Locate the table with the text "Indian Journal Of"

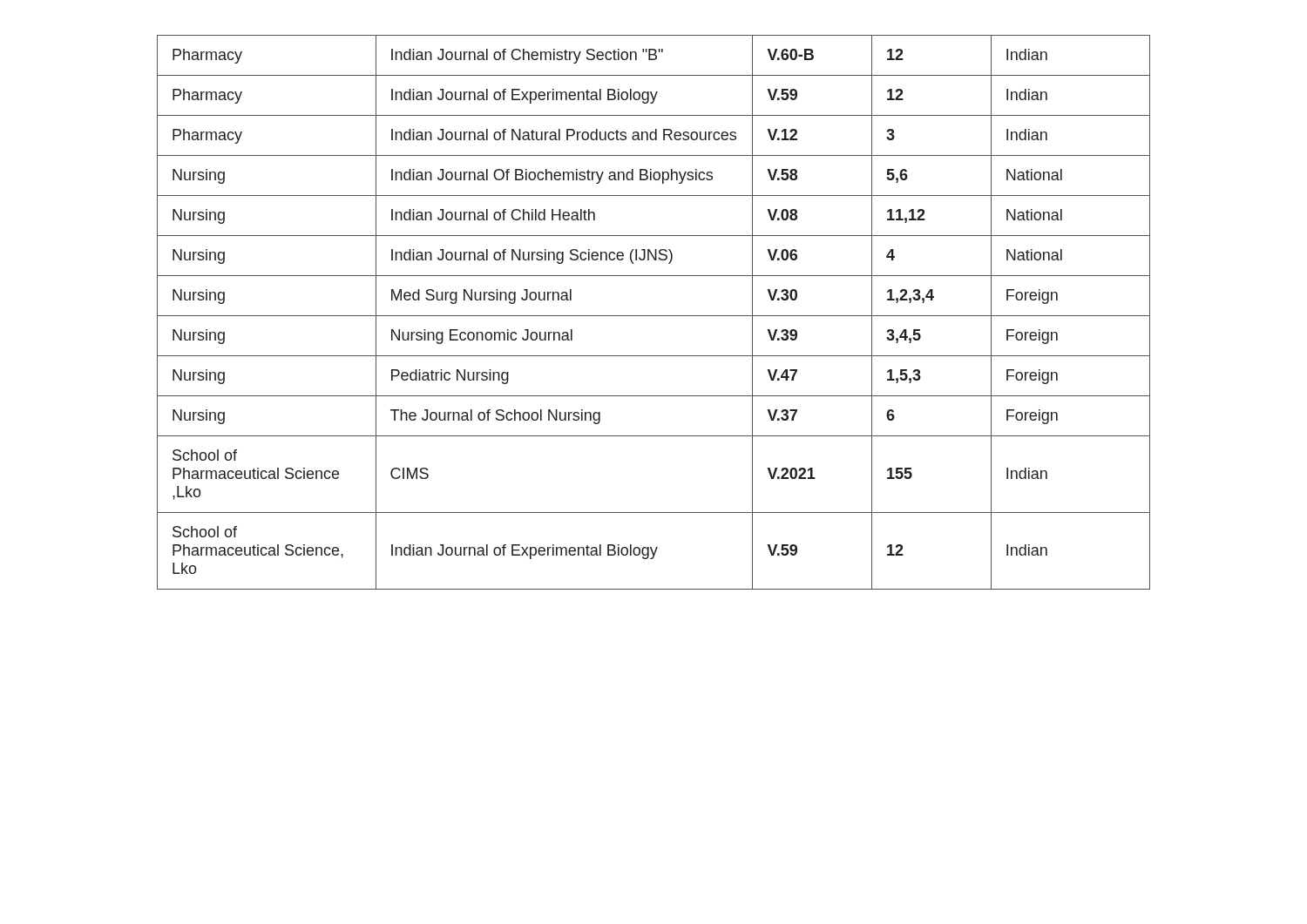[654, 312]
